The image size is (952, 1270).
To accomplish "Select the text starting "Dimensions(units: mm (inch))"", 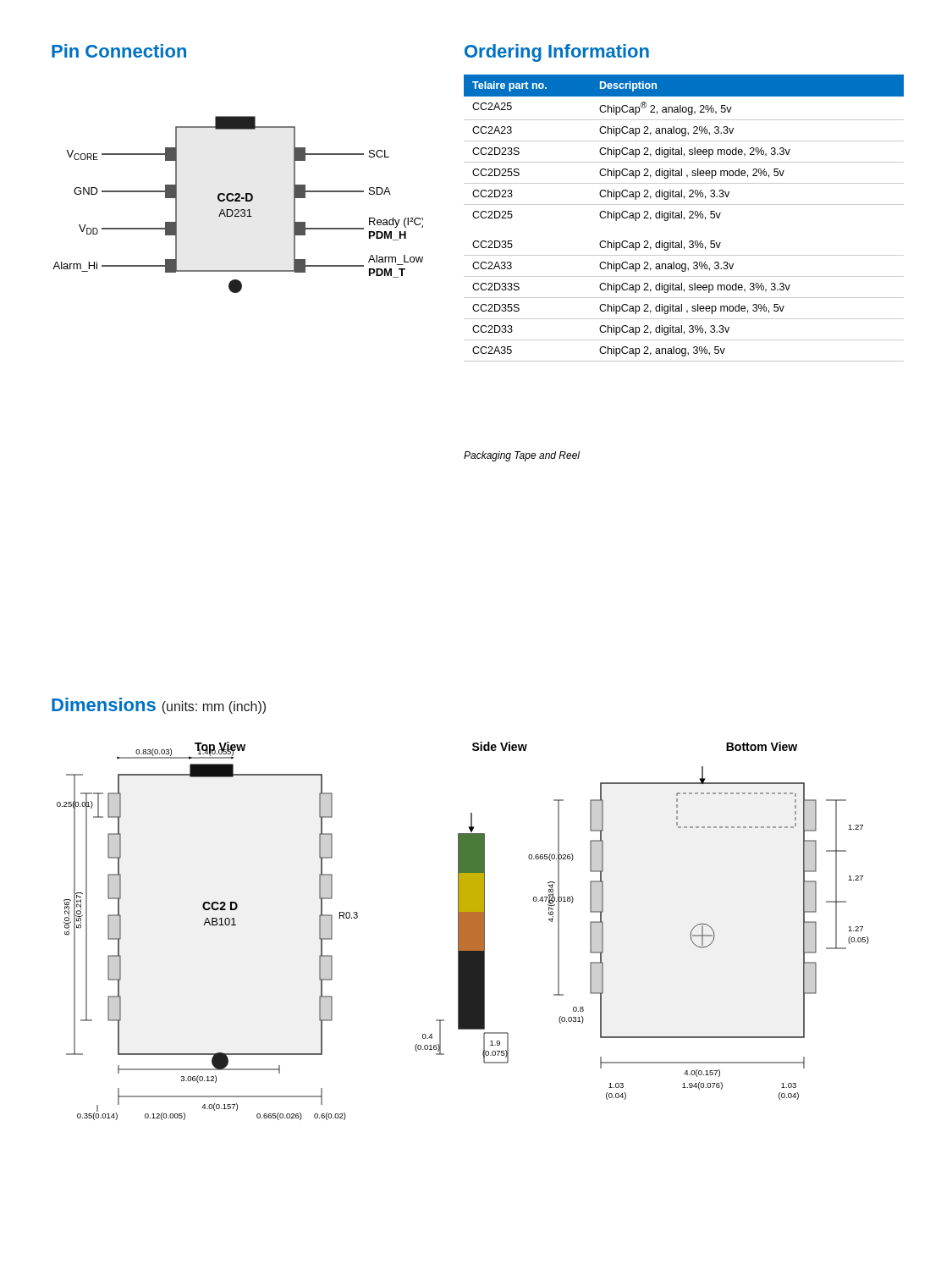I will pyautogui.click(x=159, y=705).
